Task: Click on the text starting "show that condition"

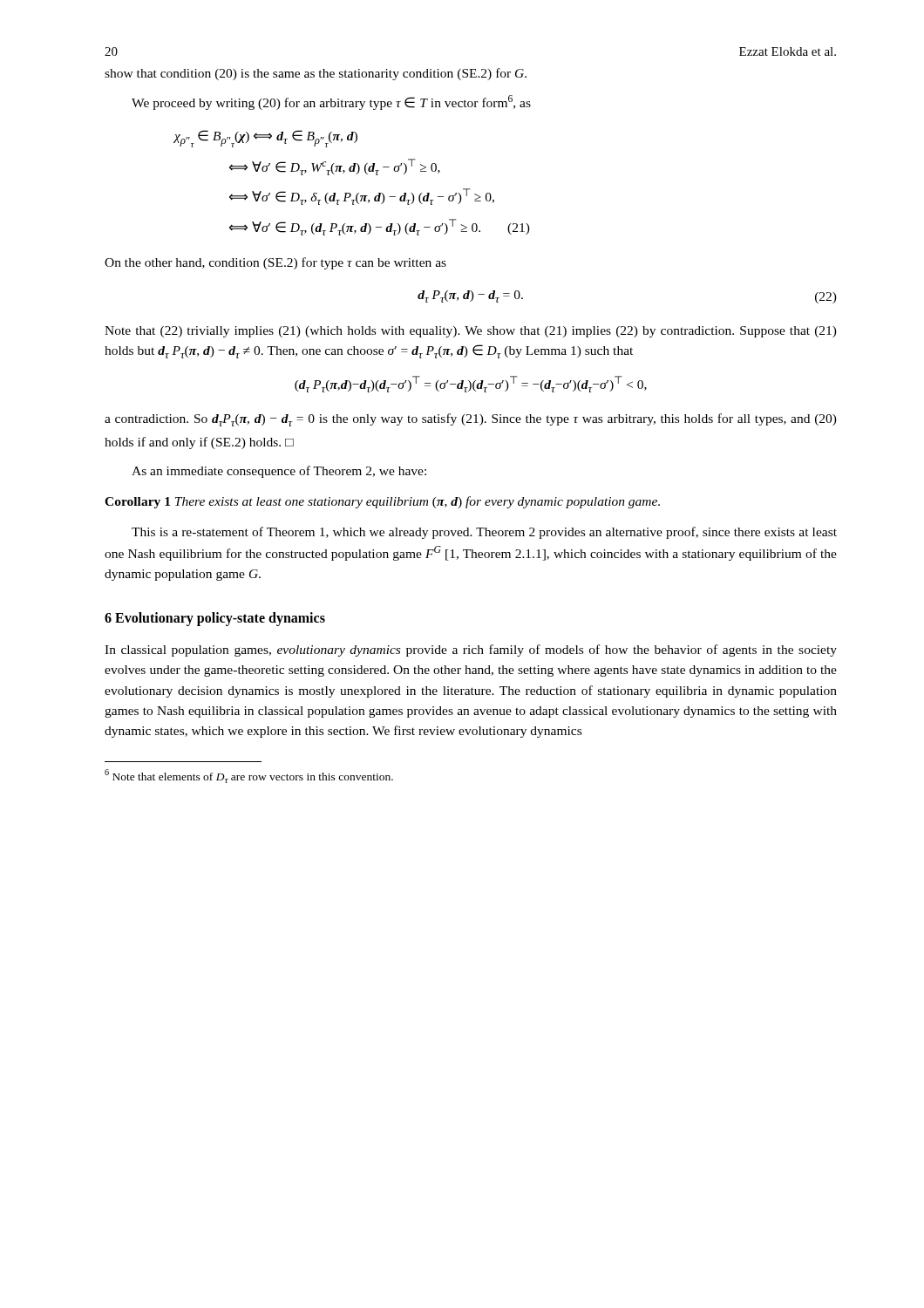Action: [471, 73]
